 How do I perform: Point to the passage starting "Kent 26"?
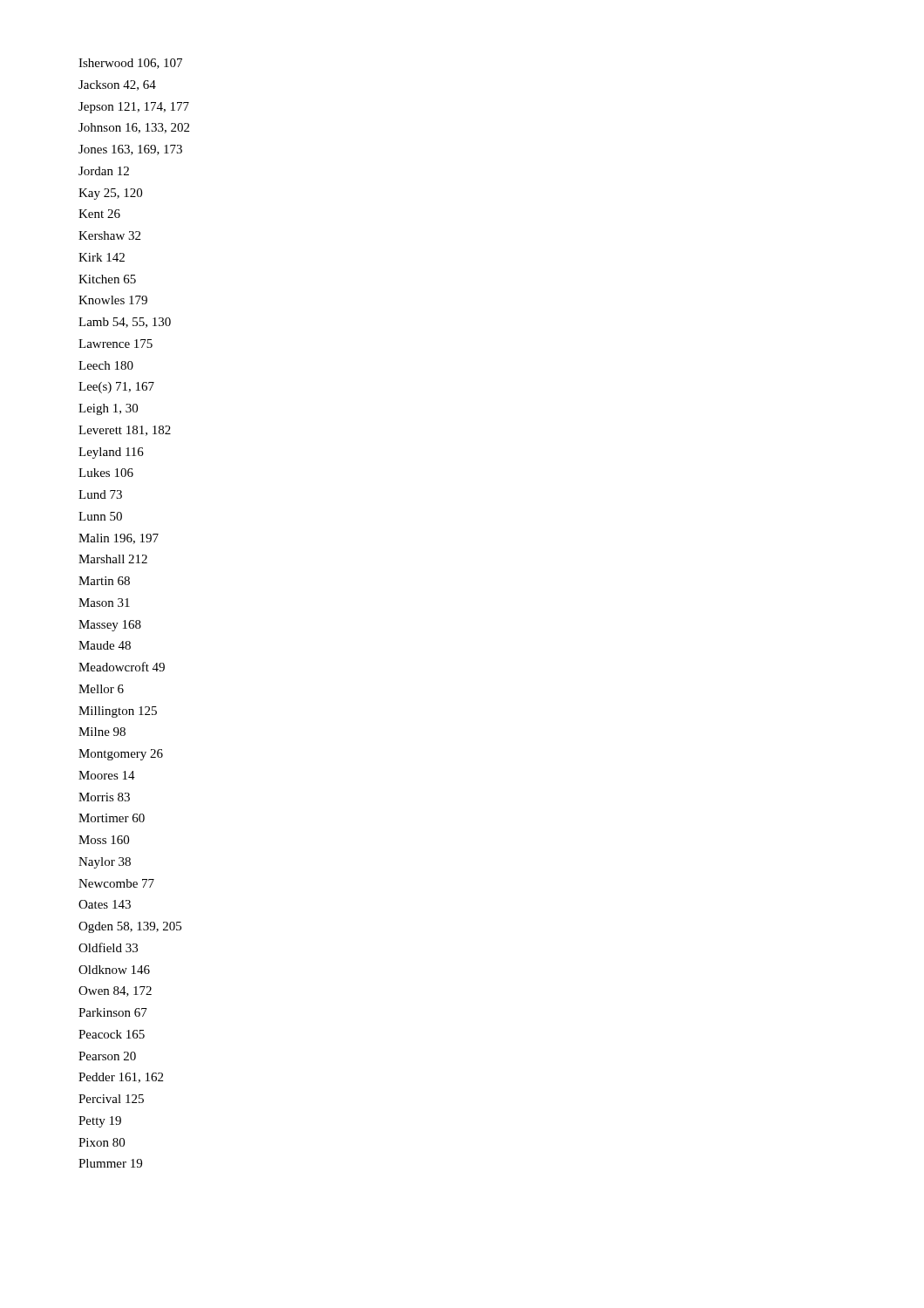coord(99,214)
